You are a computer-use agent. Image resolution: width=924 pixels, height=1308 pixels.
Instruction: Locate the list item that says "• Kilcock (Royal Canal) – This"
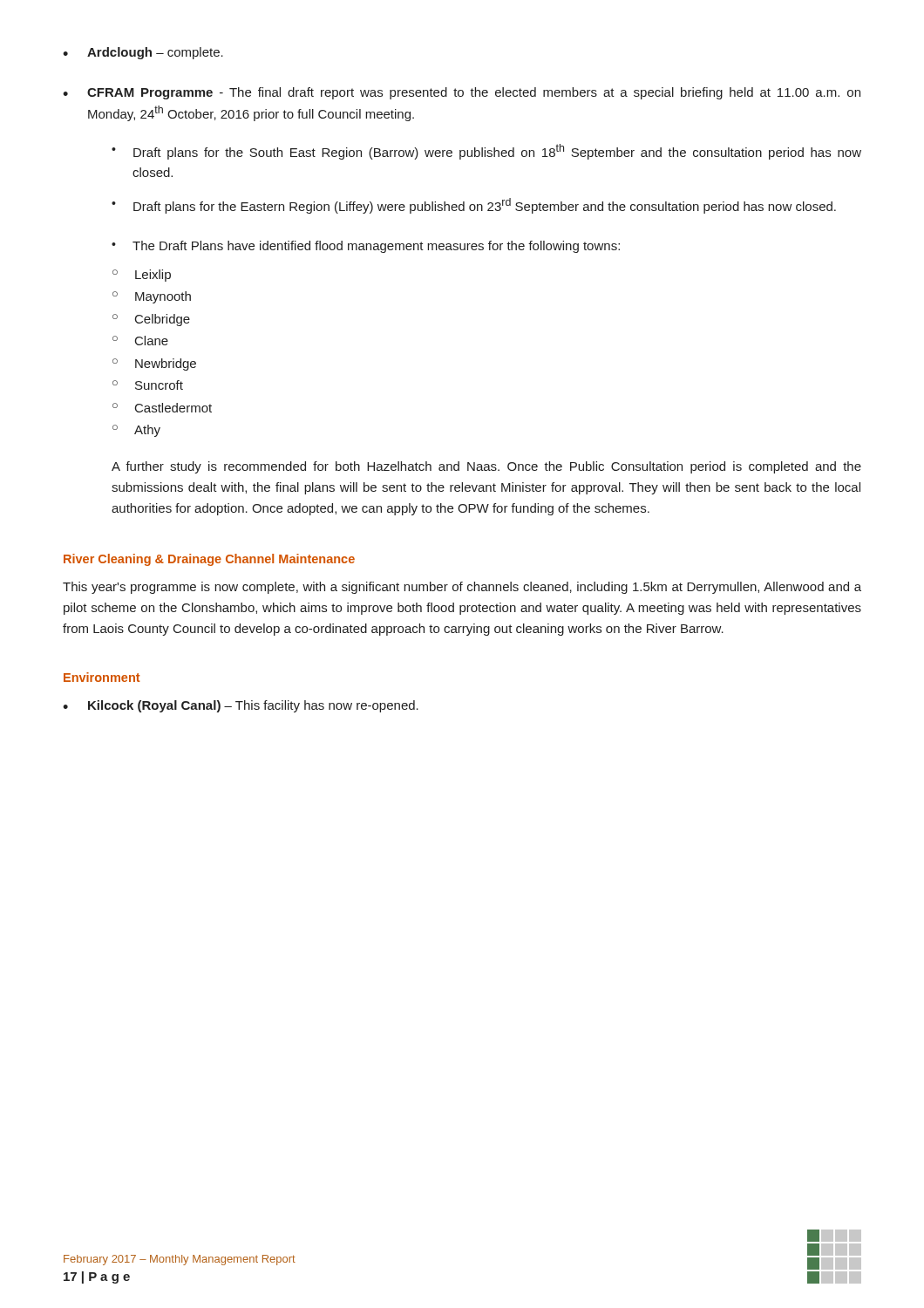(x=241, y=706)
